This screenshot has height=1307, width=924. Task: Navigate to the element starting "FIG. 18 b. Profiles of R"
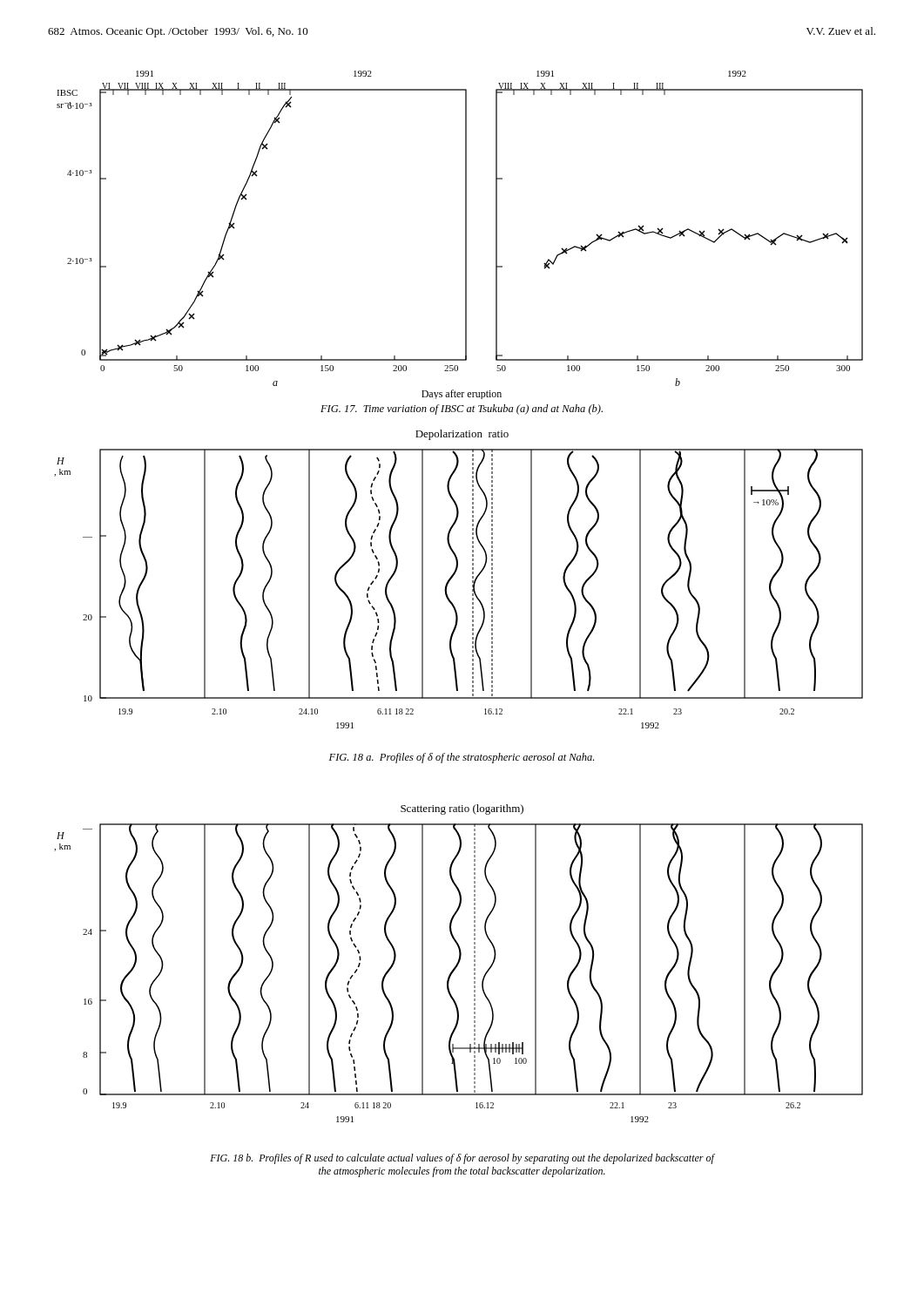(x=462, y=1165)
